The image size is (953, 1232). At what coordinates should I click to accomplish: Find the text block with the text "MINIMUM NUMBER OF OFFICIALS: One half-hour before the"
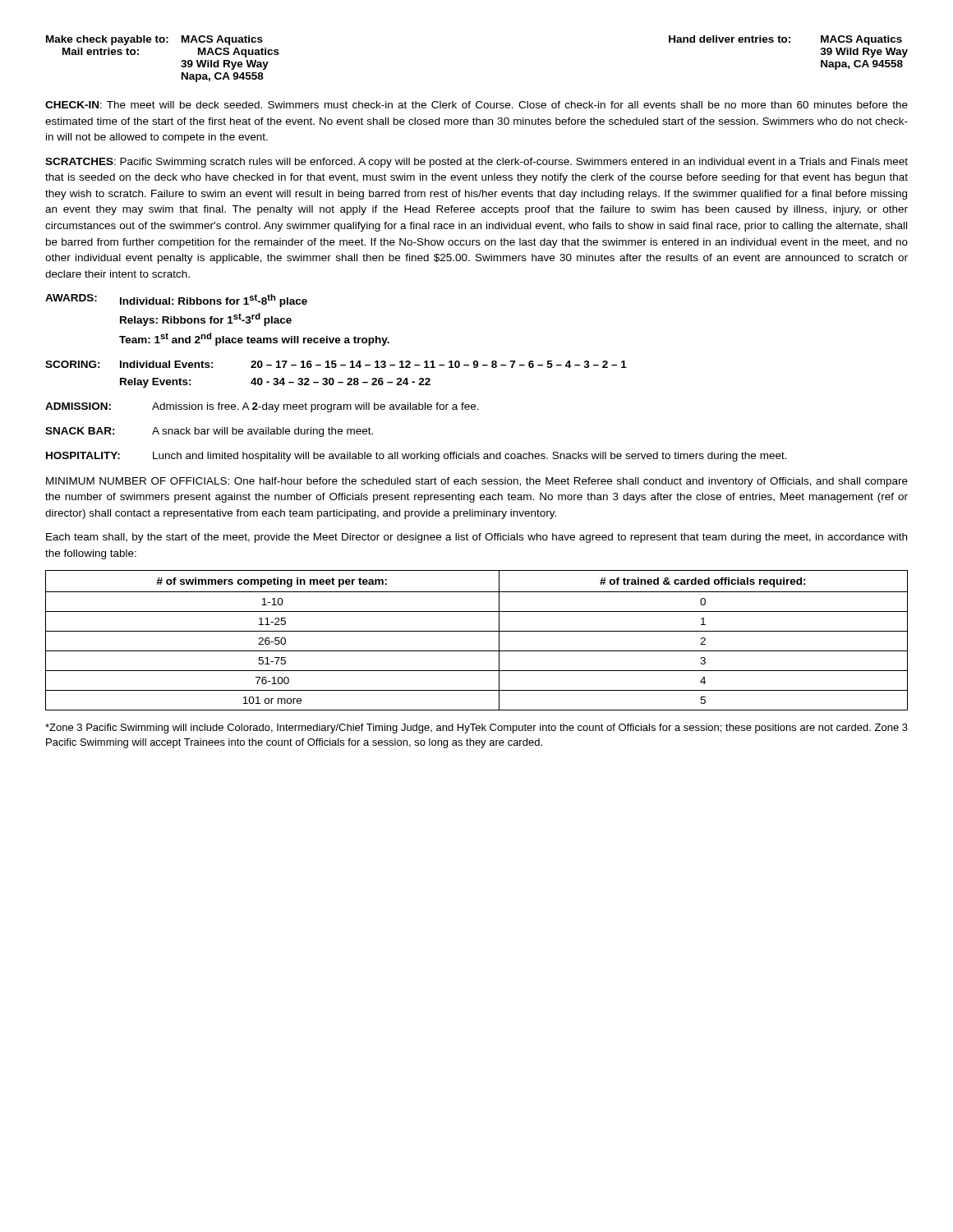(x=476, y=497)
